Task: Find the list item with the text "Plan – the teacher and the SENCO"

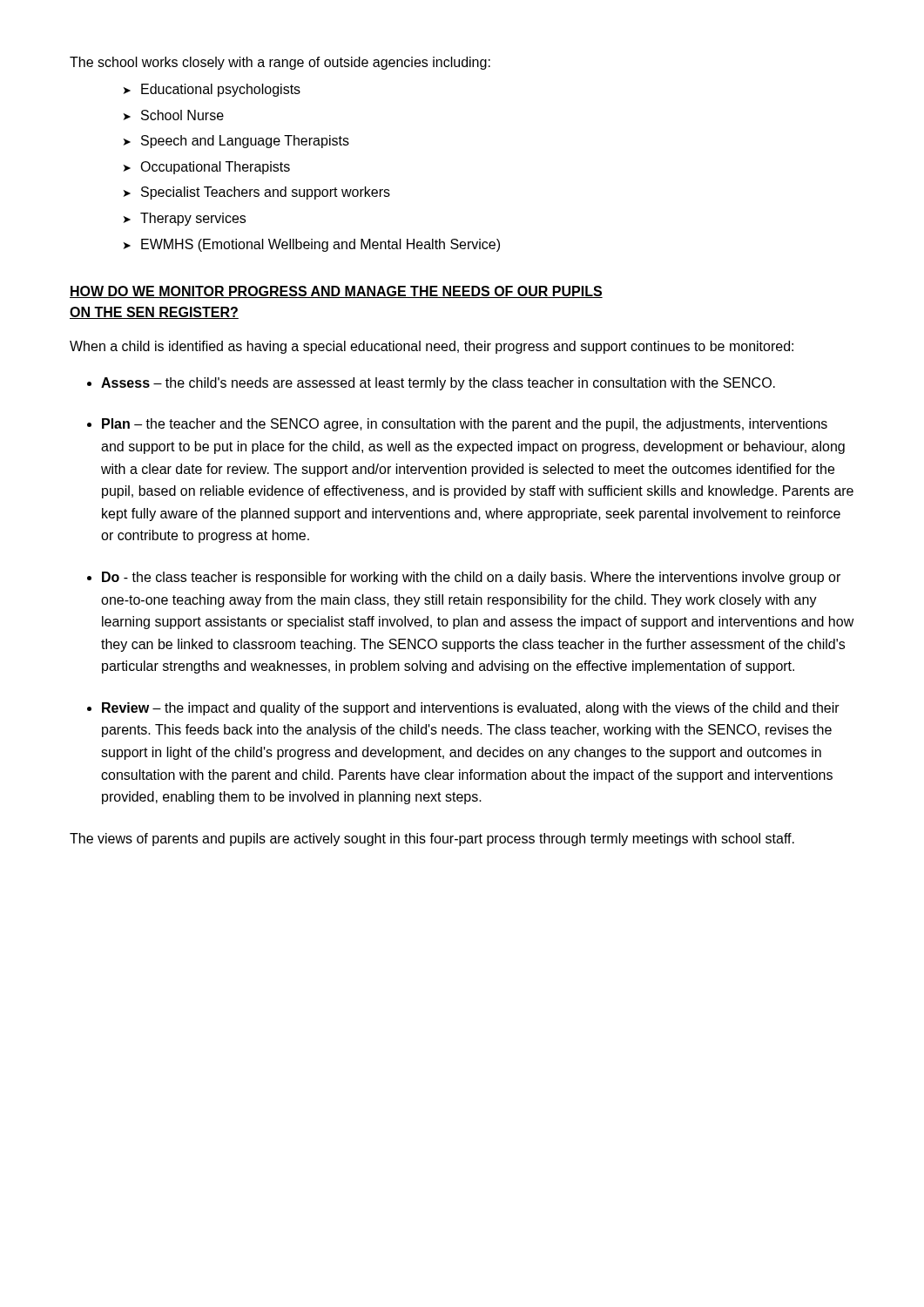Action: (477, 480)
